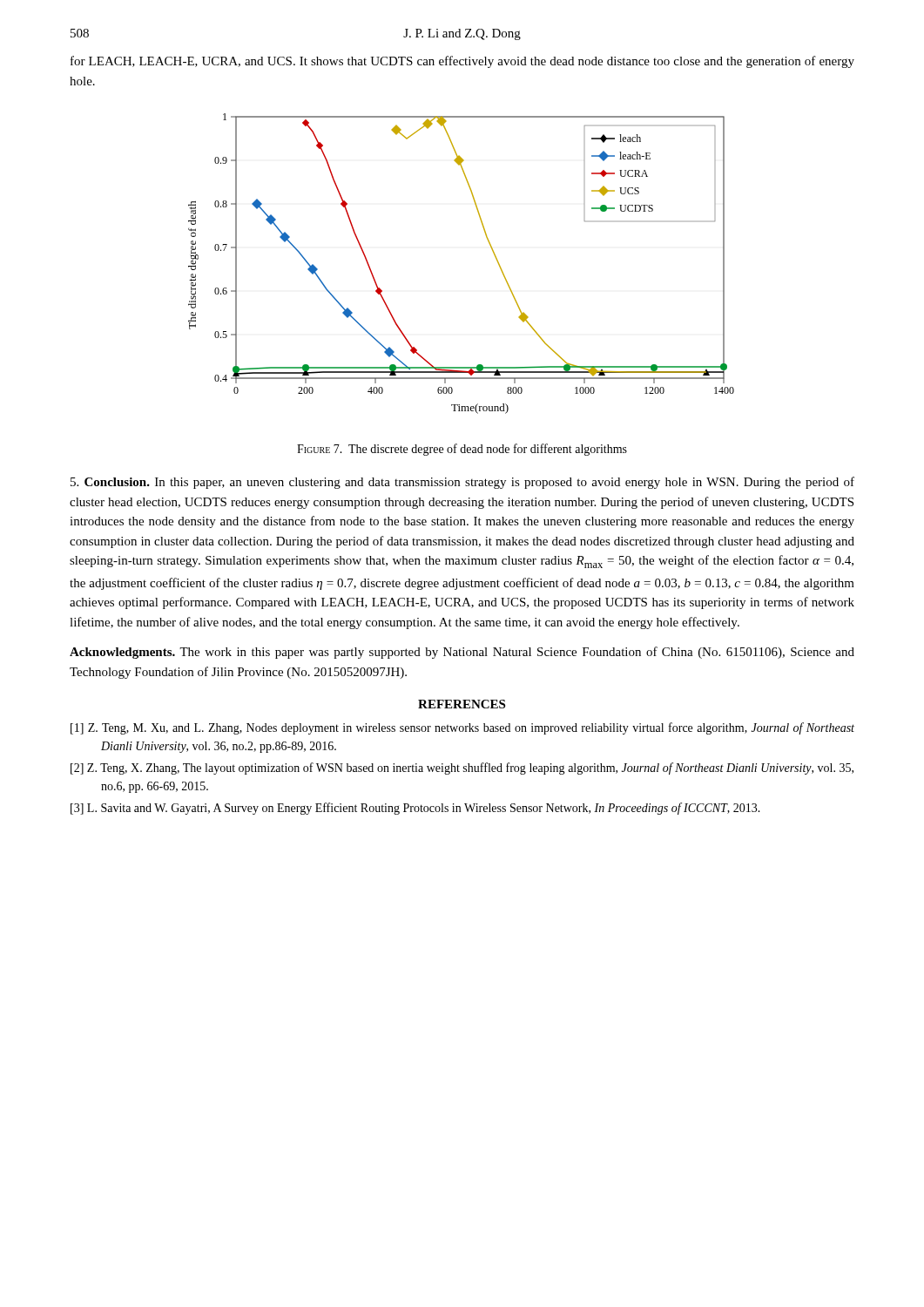The height and width of the screenshot is (1307, 924).
Task: Locate the text block with the text "Acknowledgments. The work in this paper"
Action: tap(462, 662)
